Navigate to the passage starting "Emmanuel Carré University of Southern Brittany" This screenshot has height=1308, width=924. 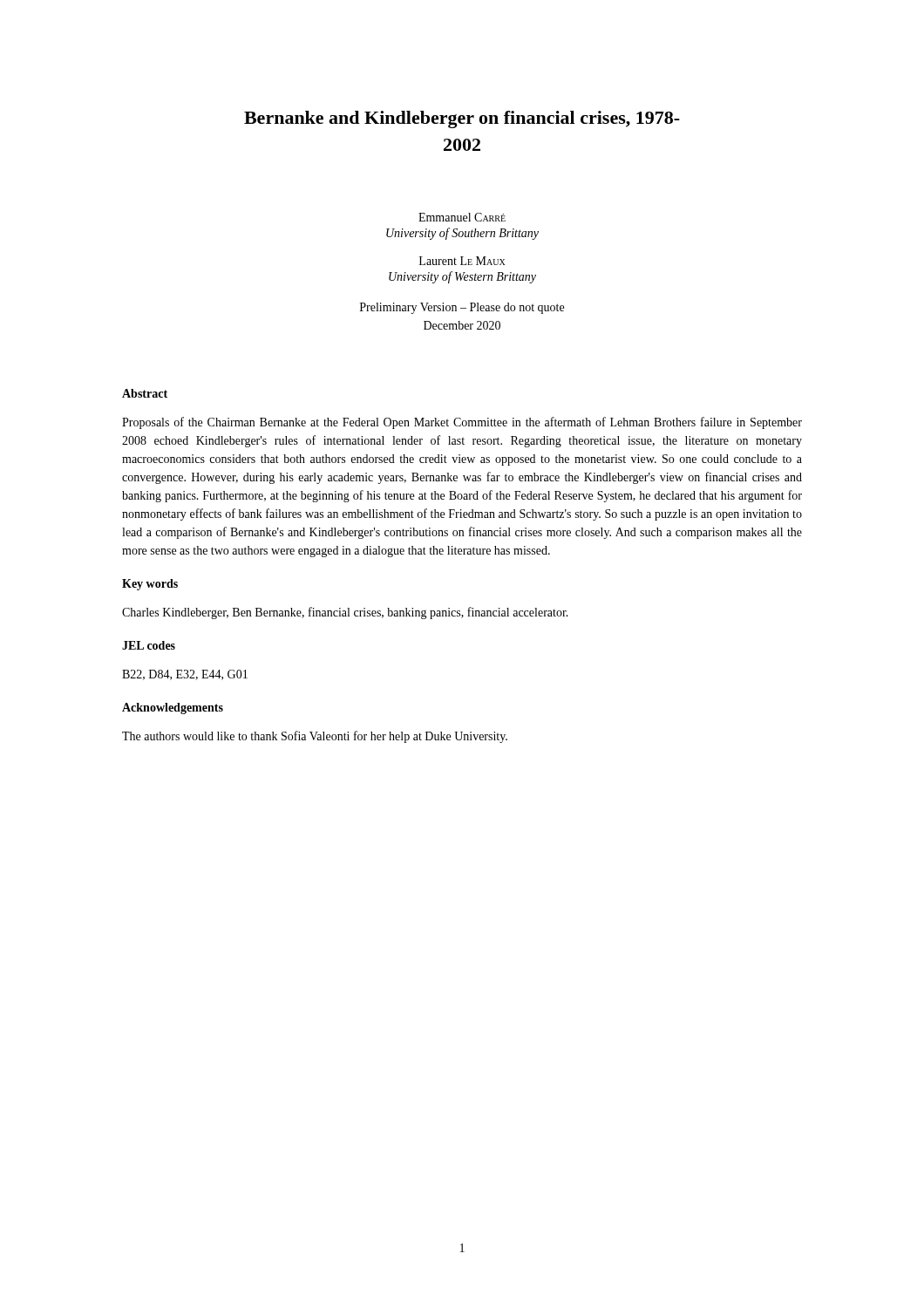462,225
